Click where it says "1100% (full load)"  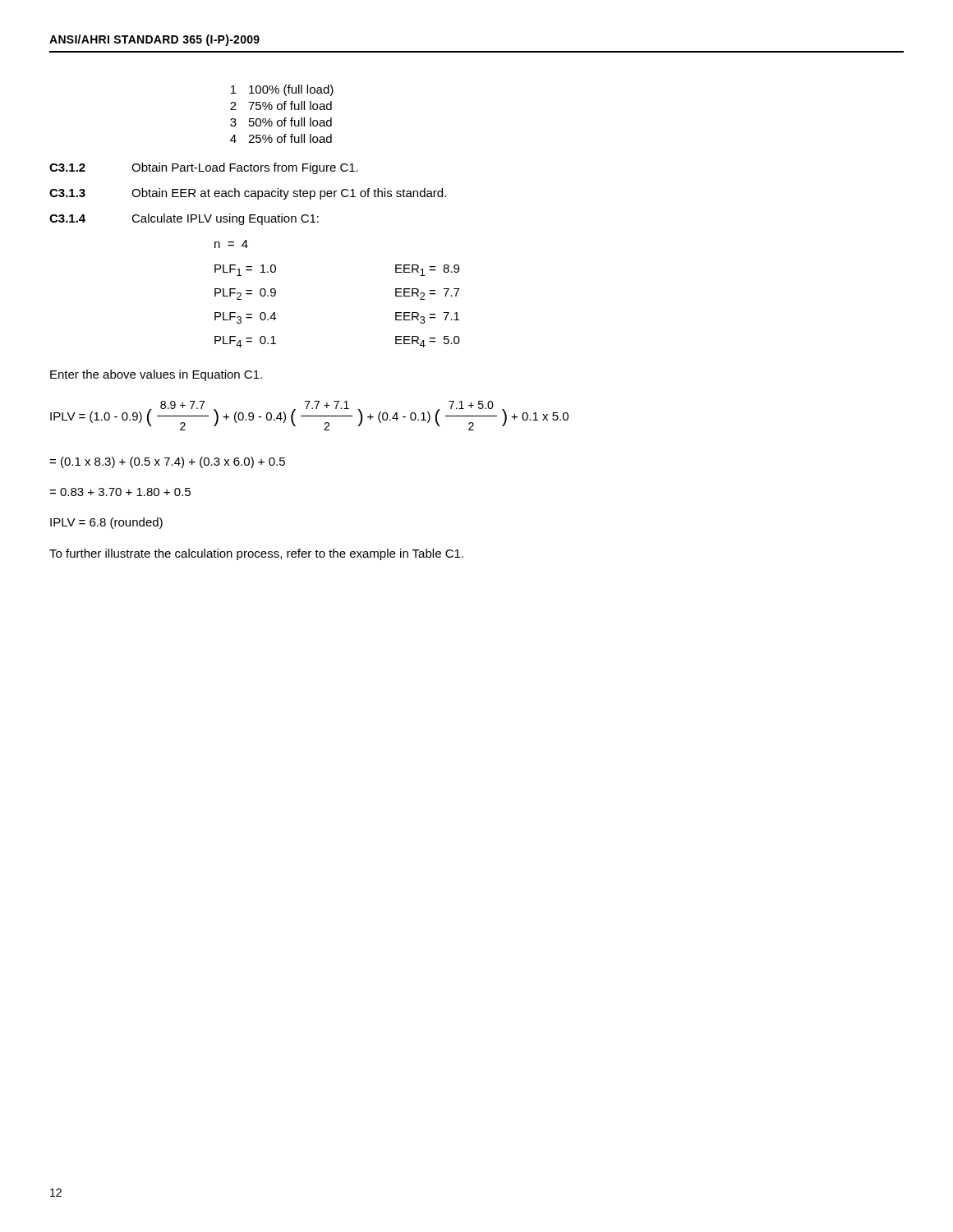274,89
